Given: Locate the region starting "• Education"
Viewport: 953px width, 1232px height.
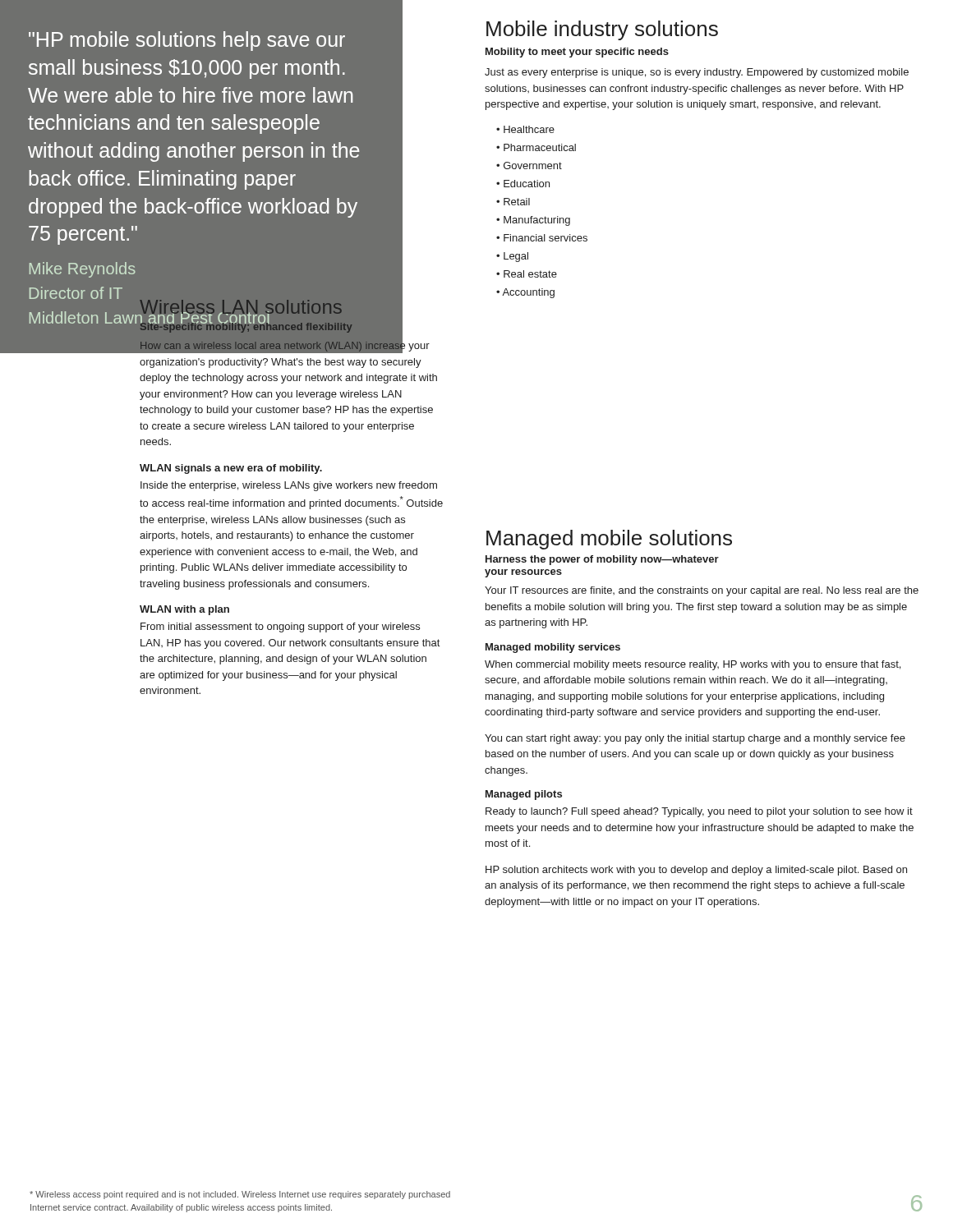Looking at the screenshot, I should point(523,183).
